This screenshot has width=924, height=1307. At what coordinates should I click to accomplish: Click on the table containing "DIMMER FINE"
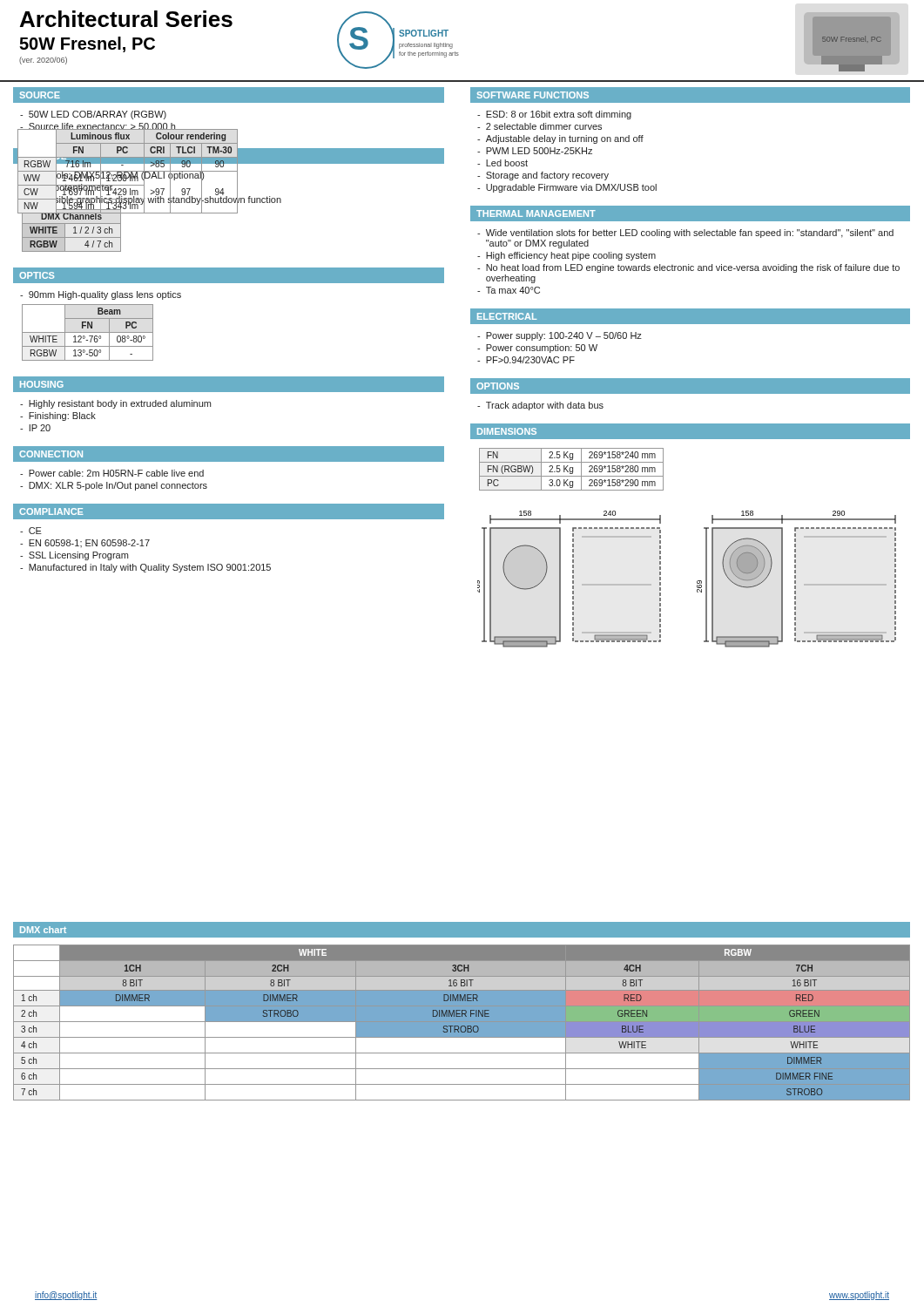coord(462,1023)
